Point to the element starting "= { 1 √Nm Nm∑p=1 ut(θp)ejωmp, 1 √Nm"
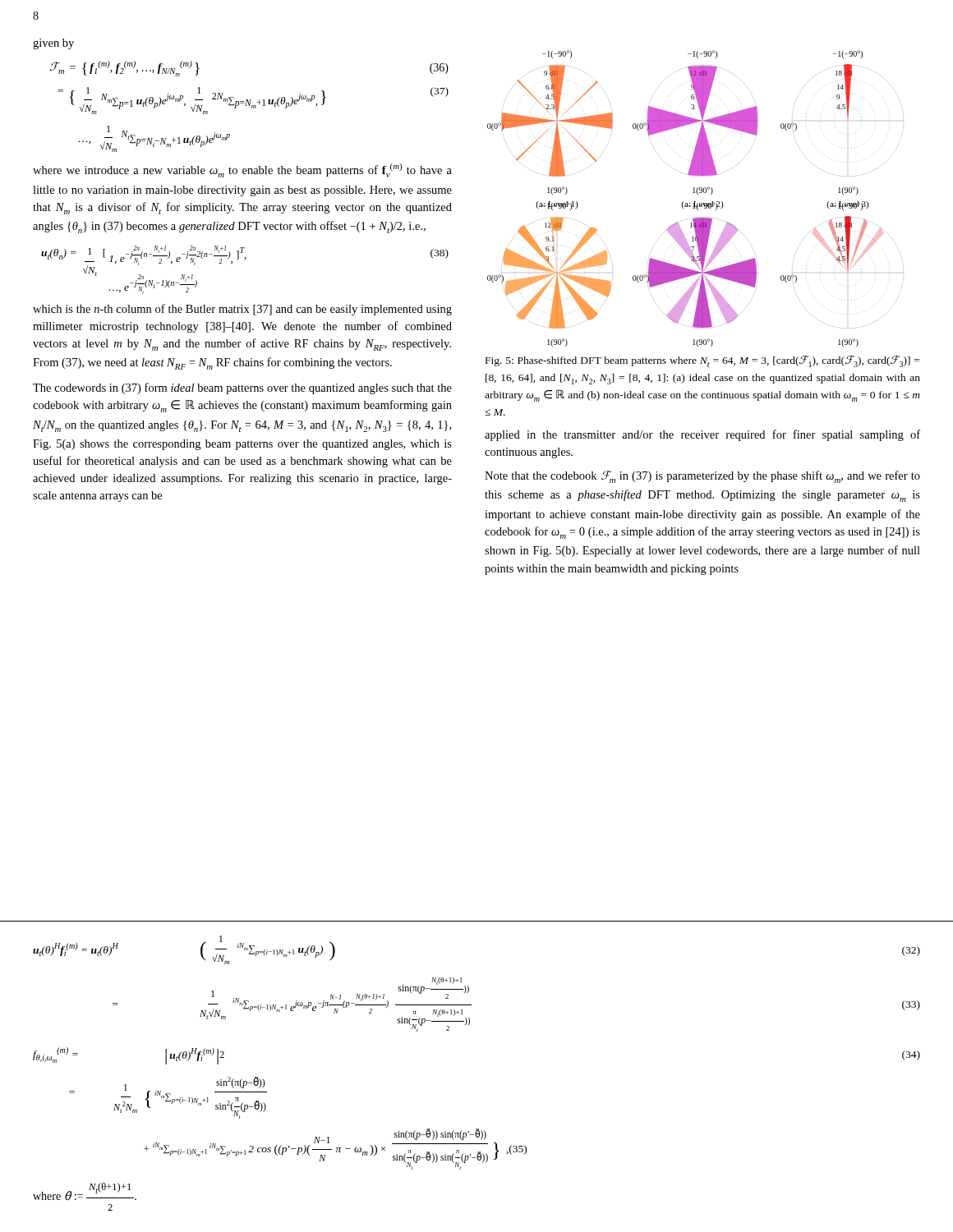The width and height of the screenshot is (953, 1232). tap(255, 120)
